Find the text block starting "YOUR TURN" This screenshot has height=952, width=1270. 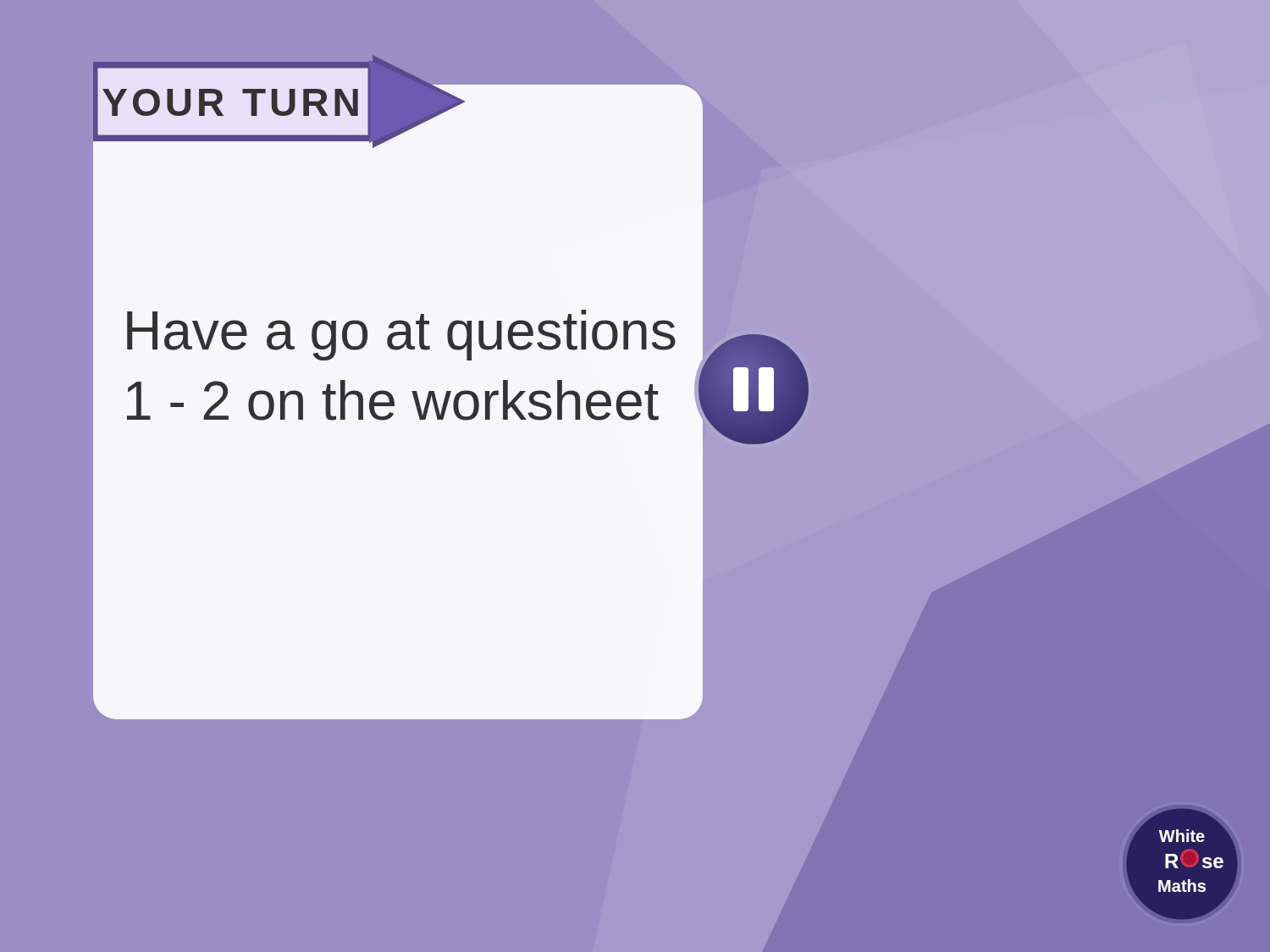pos(279,102)
